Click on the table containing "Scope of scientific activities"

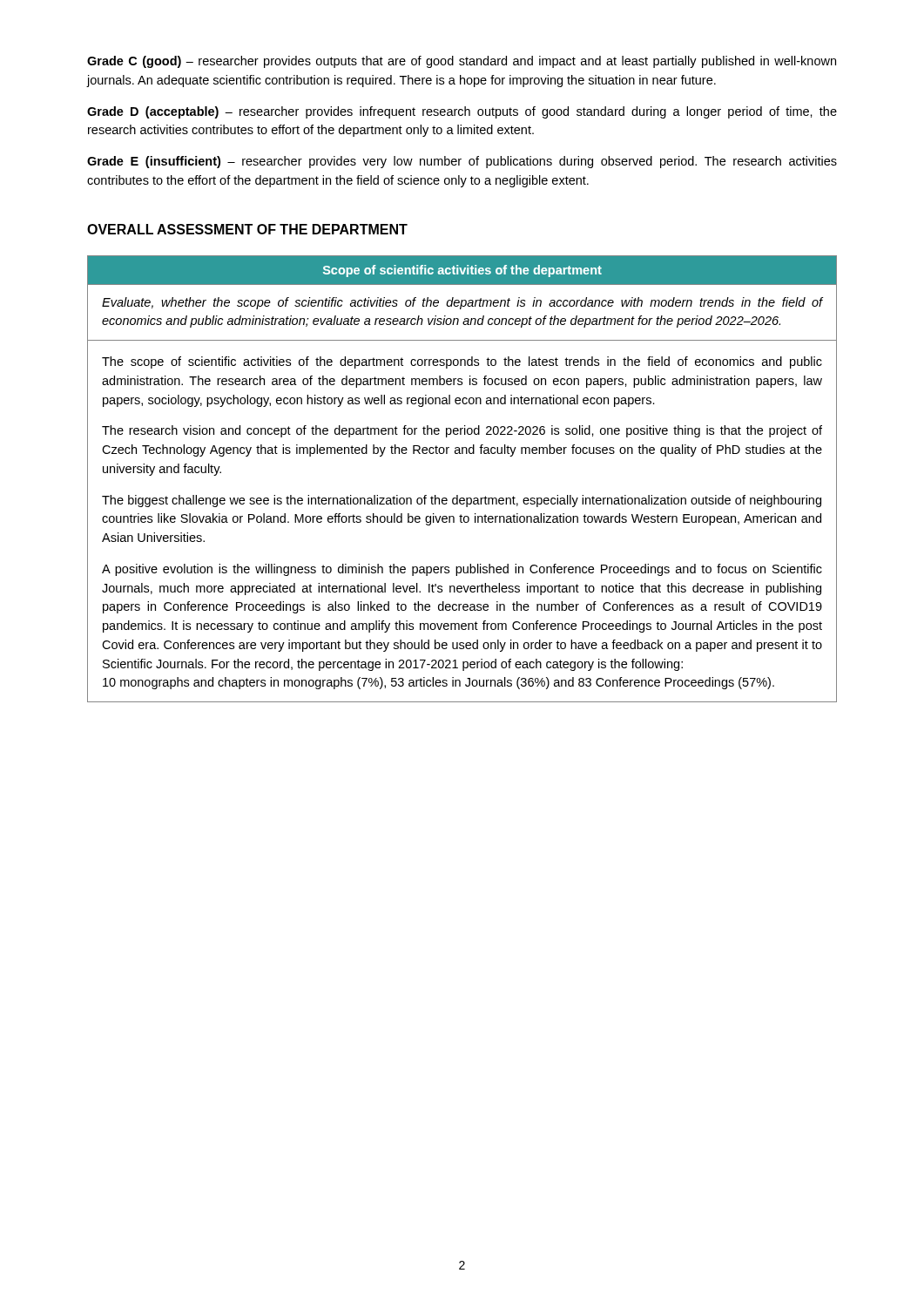(462, 479)
